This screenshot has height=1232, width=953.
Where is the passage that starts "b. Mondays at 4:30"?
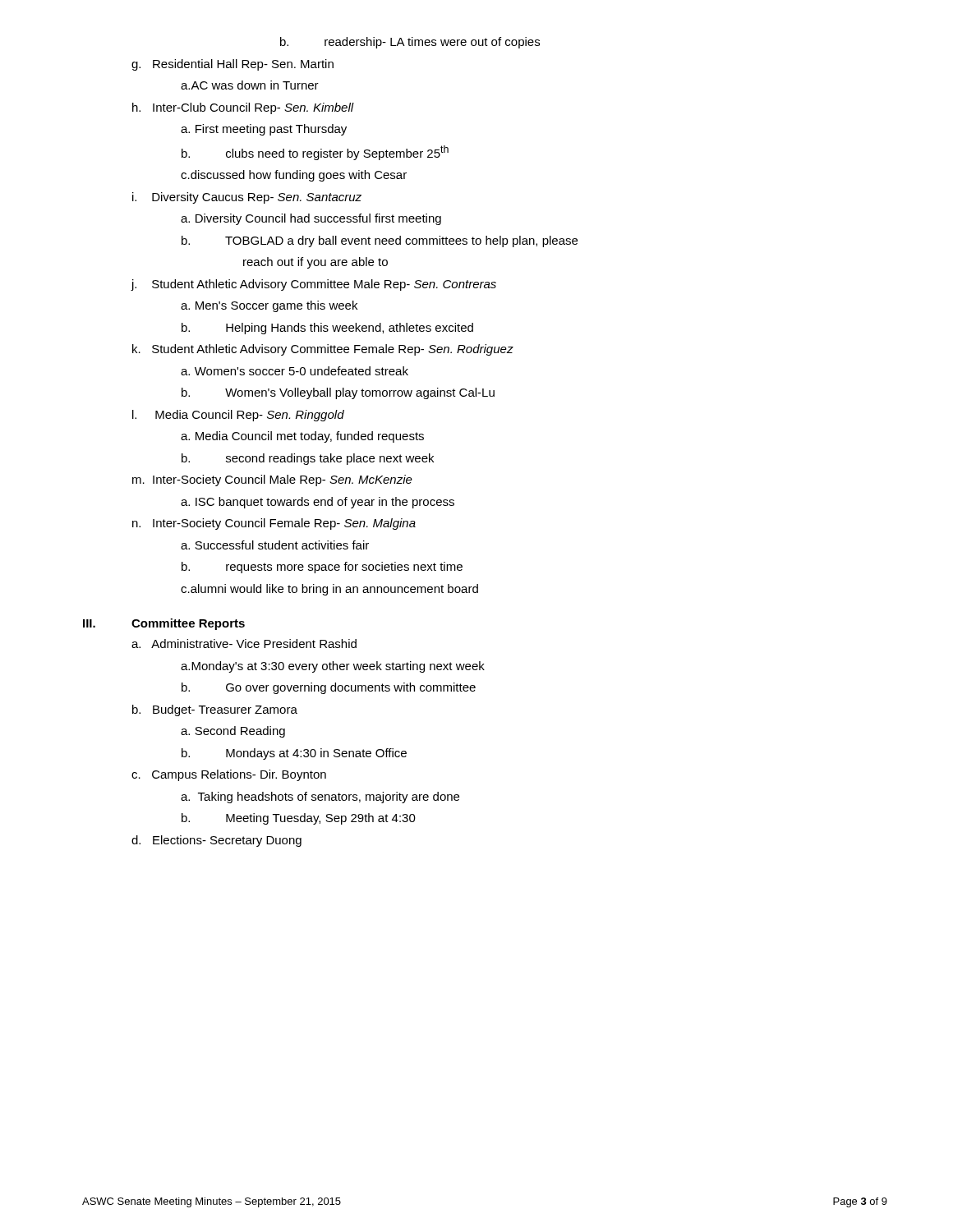tap(294, 752)
